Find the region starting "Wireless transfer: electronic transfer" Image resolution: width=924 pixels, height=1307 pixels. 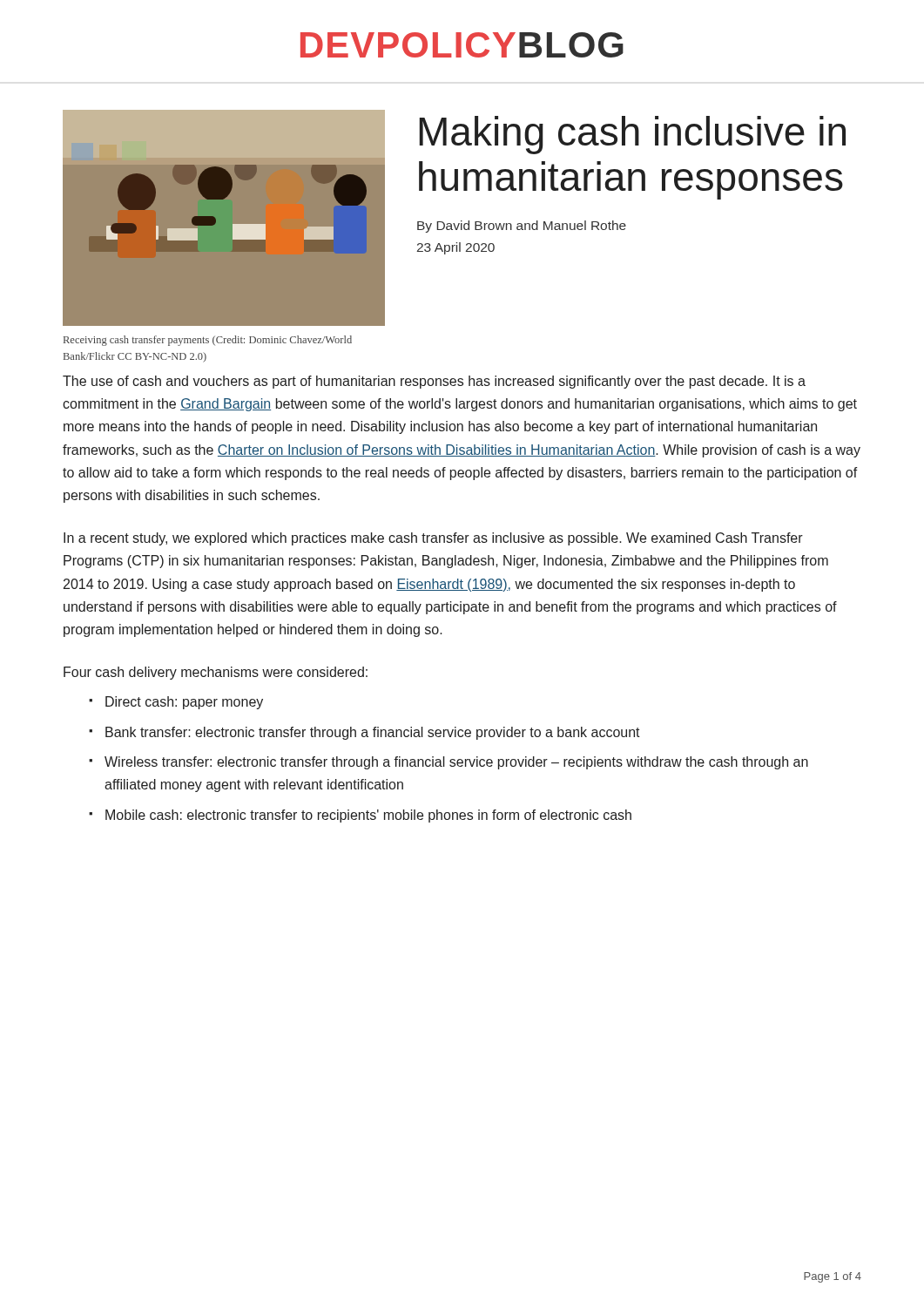tap(457, 773)
